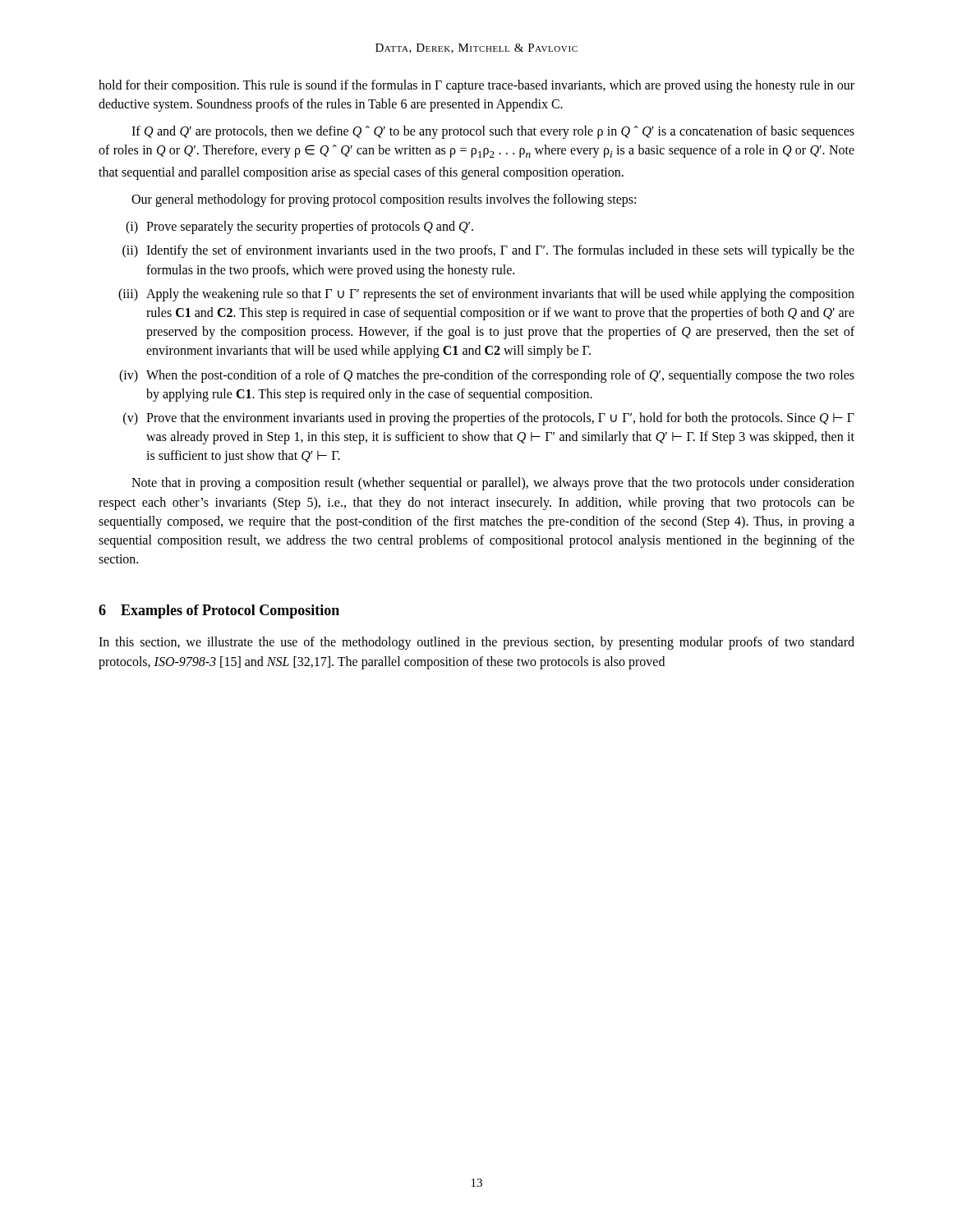Find the text block that says "In this section, we illustrate the use"
Viewport: 953px width, 1232px height.
point(476,652)
